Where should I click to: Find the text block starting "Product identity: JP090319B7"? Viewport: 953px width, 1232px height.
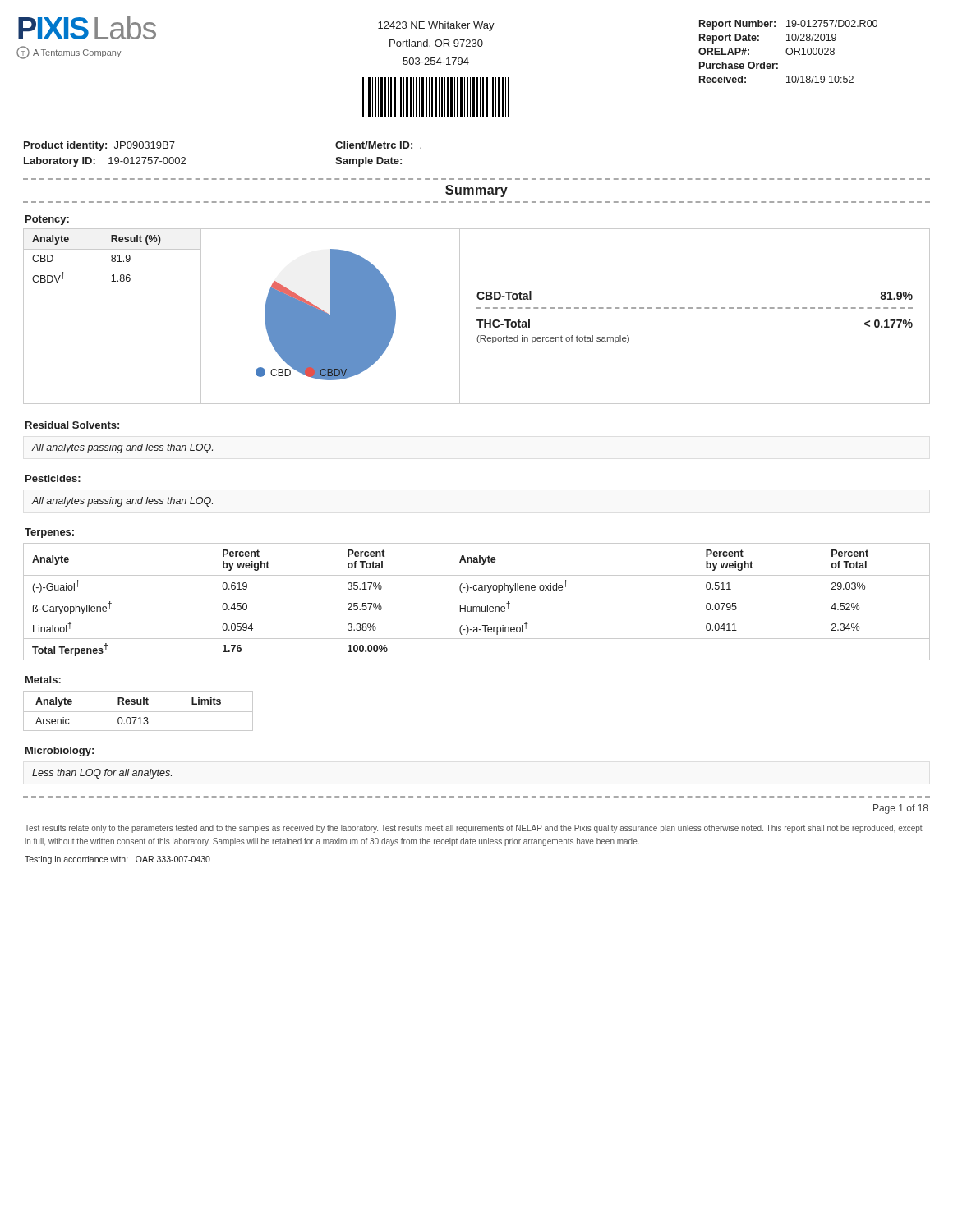click(x=99, y=145)
